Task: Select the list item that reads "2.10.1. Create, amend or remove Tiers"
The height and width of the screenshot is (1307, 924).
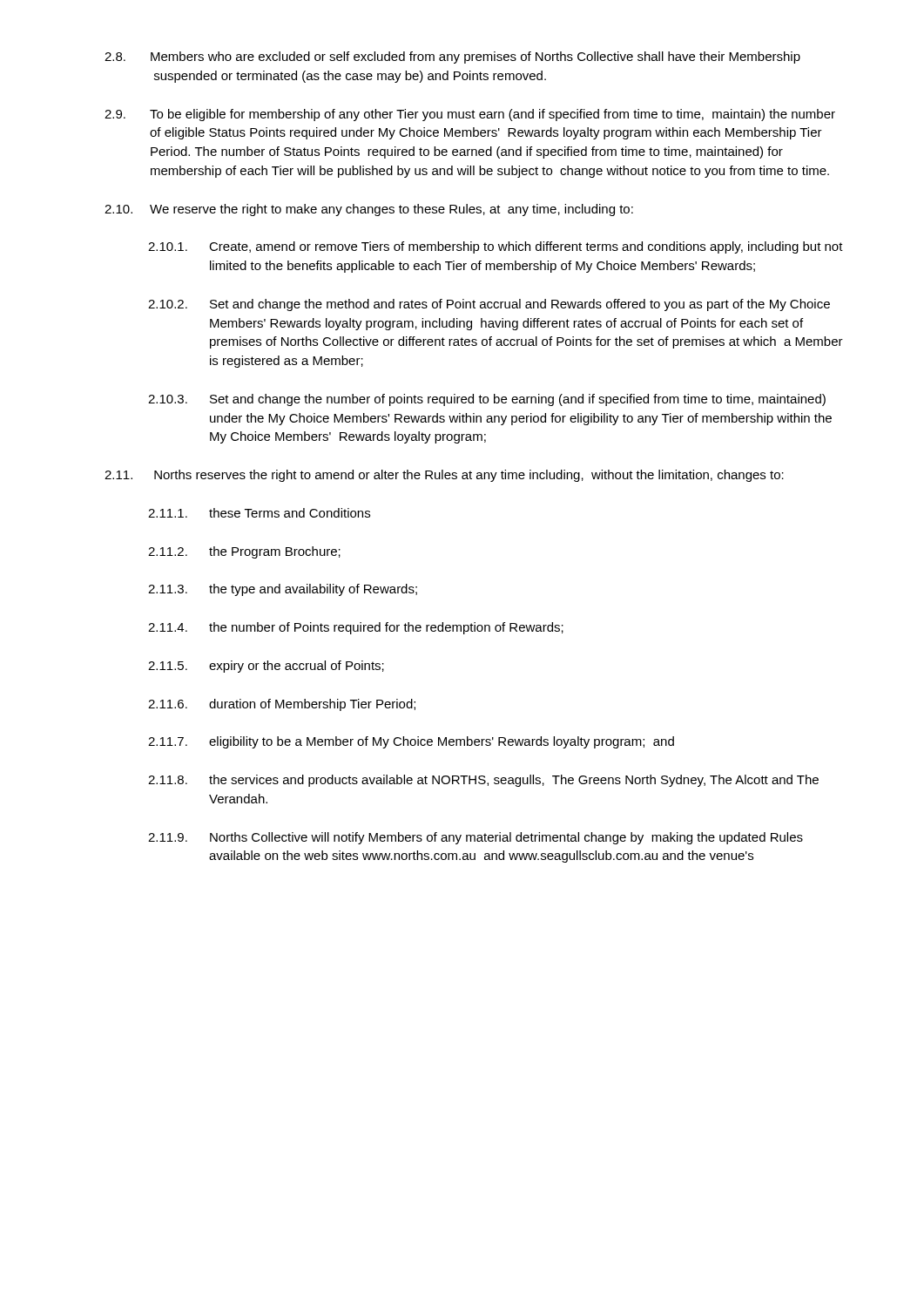Action: click(x=497, y=256)
